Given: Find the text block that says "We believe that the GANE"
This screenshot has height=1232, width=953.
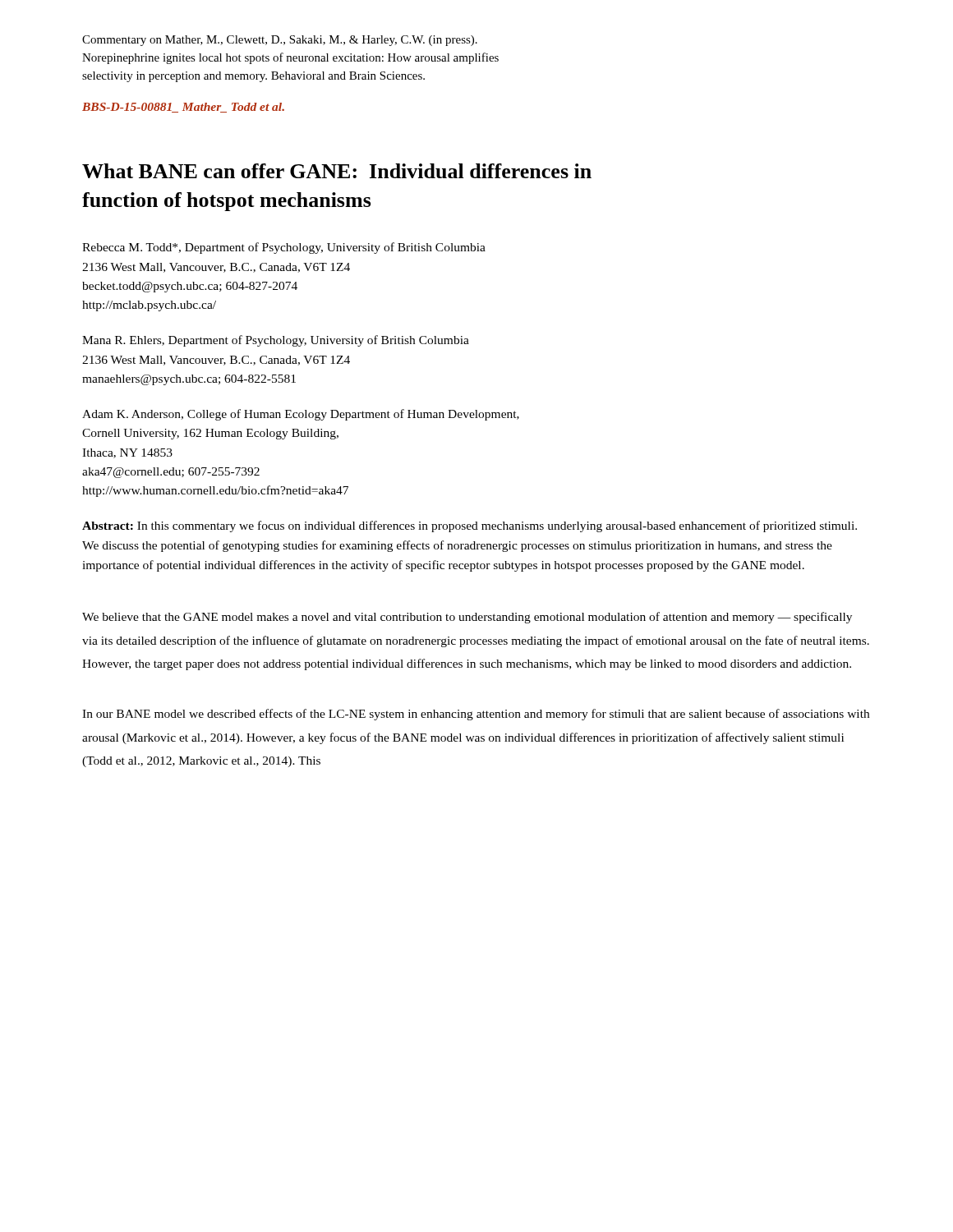Looking at the screenshot, I should pyautogui.click(x=476, y=640).
